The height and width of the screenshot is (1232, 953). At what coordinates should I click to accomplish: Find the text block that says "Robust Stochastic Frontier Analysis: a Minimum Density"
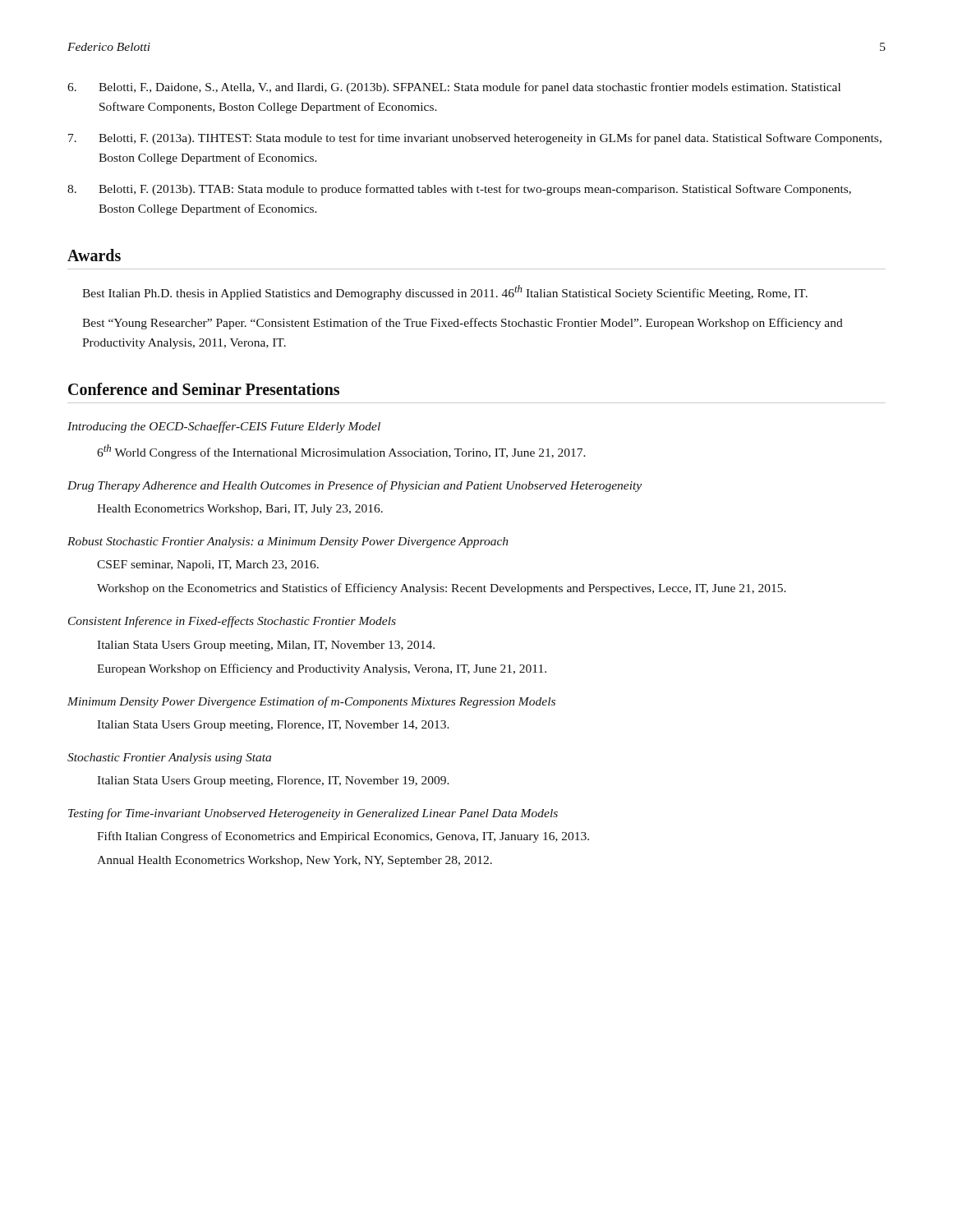[288, 541]
